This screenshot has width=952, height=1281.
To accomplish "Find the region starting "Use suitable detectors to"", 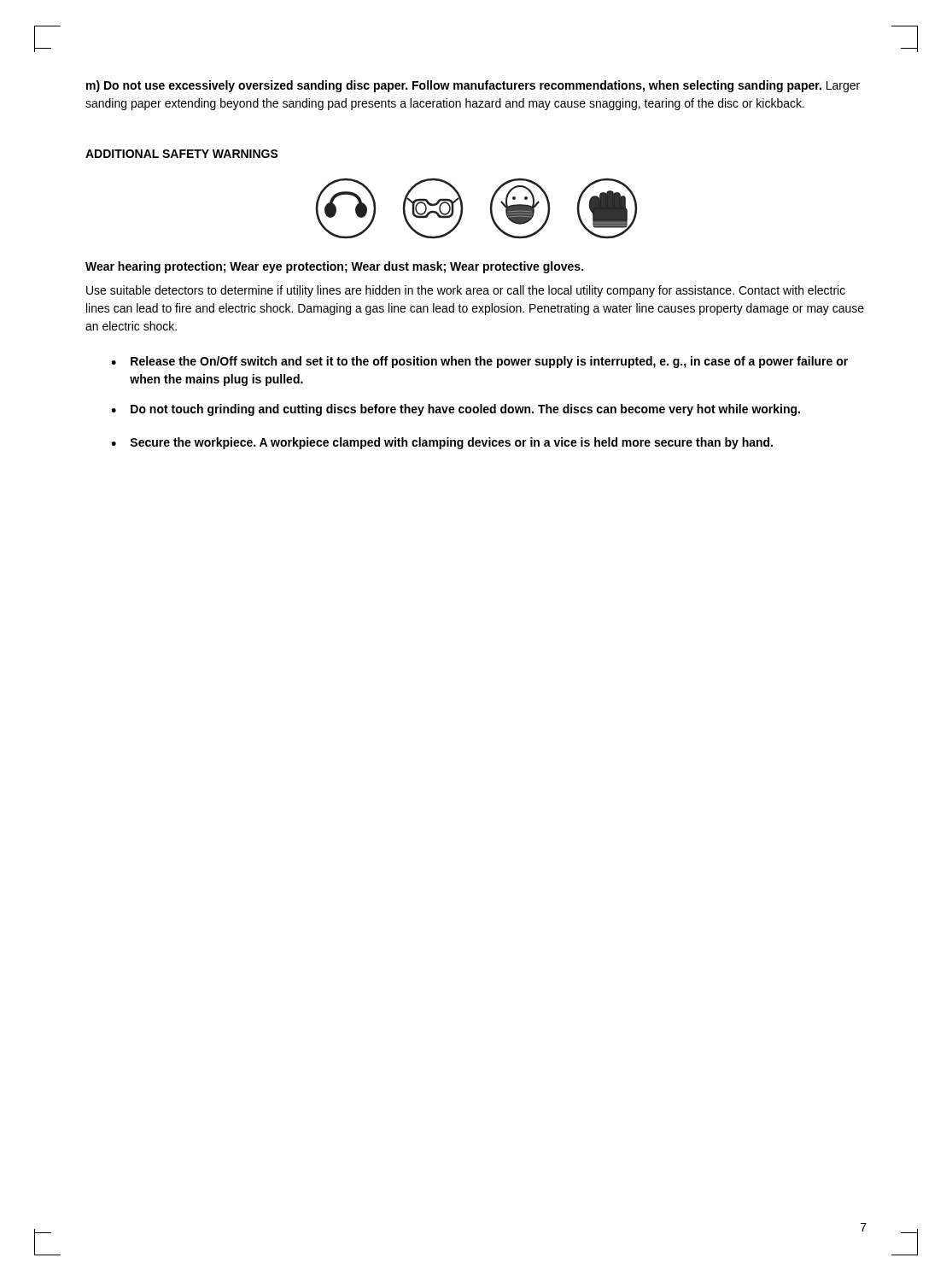I will coord(475,308).
